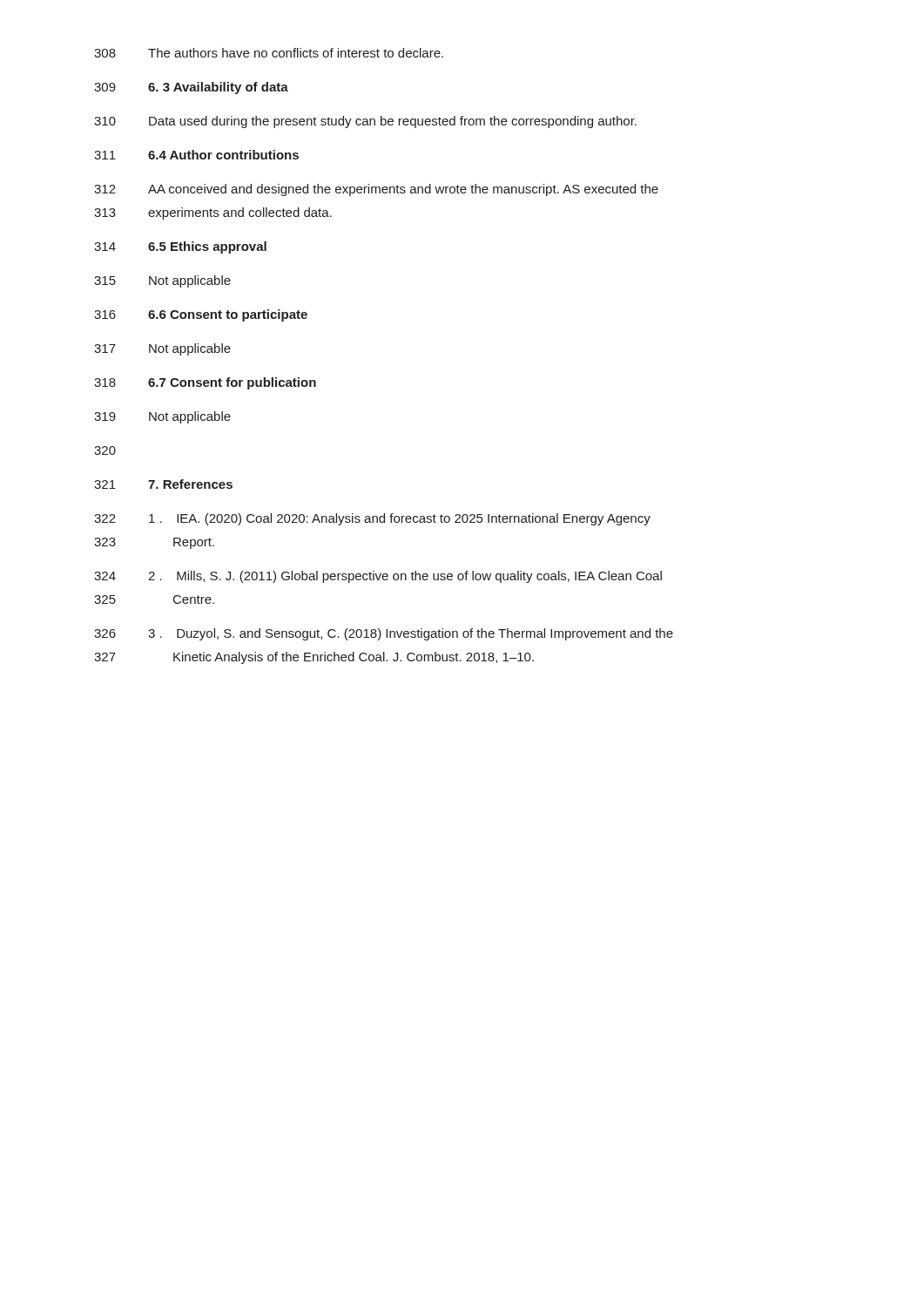924x1307 pixels.
Task: Find the text starting "310 Data used during the"
Action: click(x=473, y=121)
